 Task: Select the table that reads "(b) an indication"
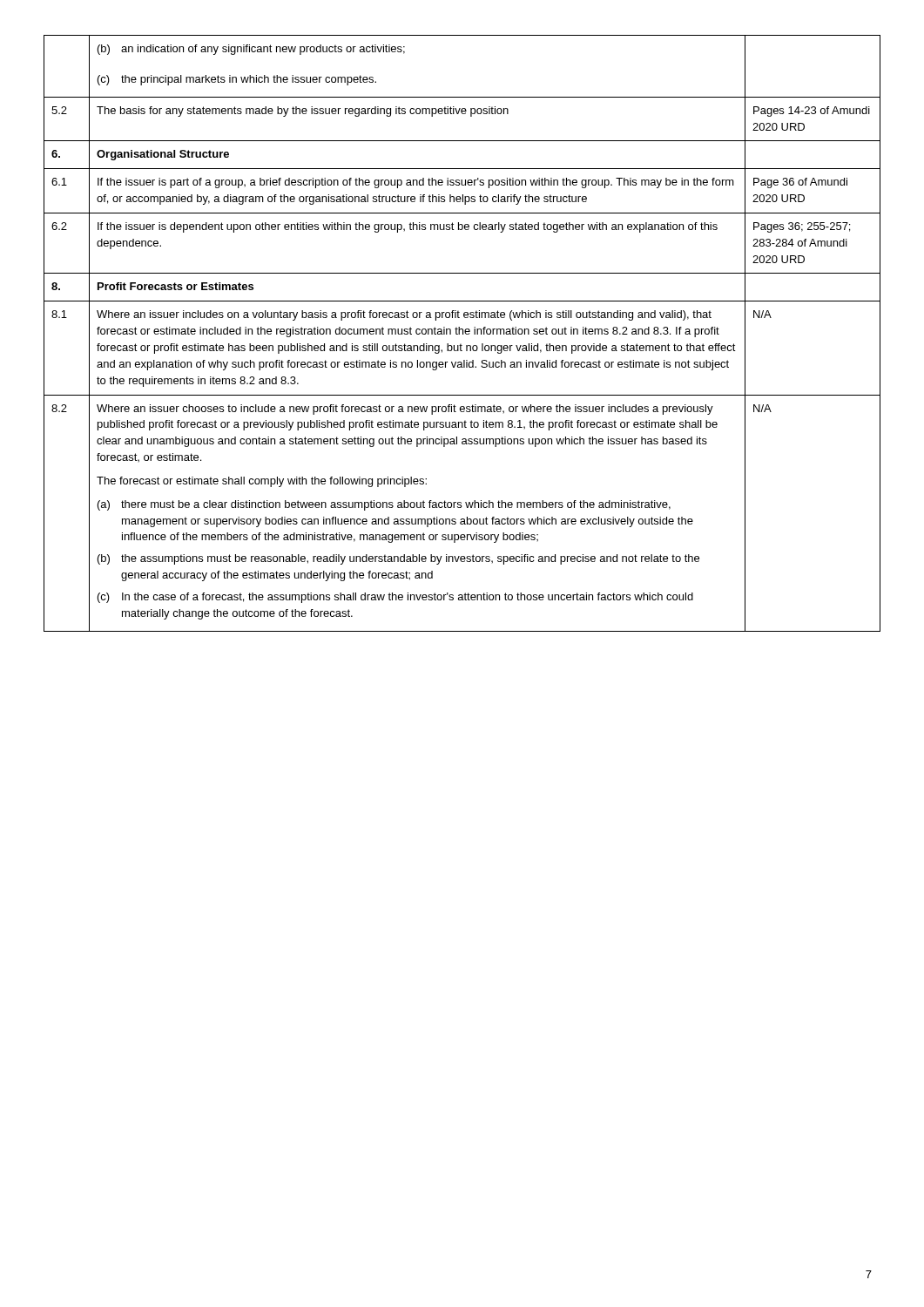tap(462, 333)
